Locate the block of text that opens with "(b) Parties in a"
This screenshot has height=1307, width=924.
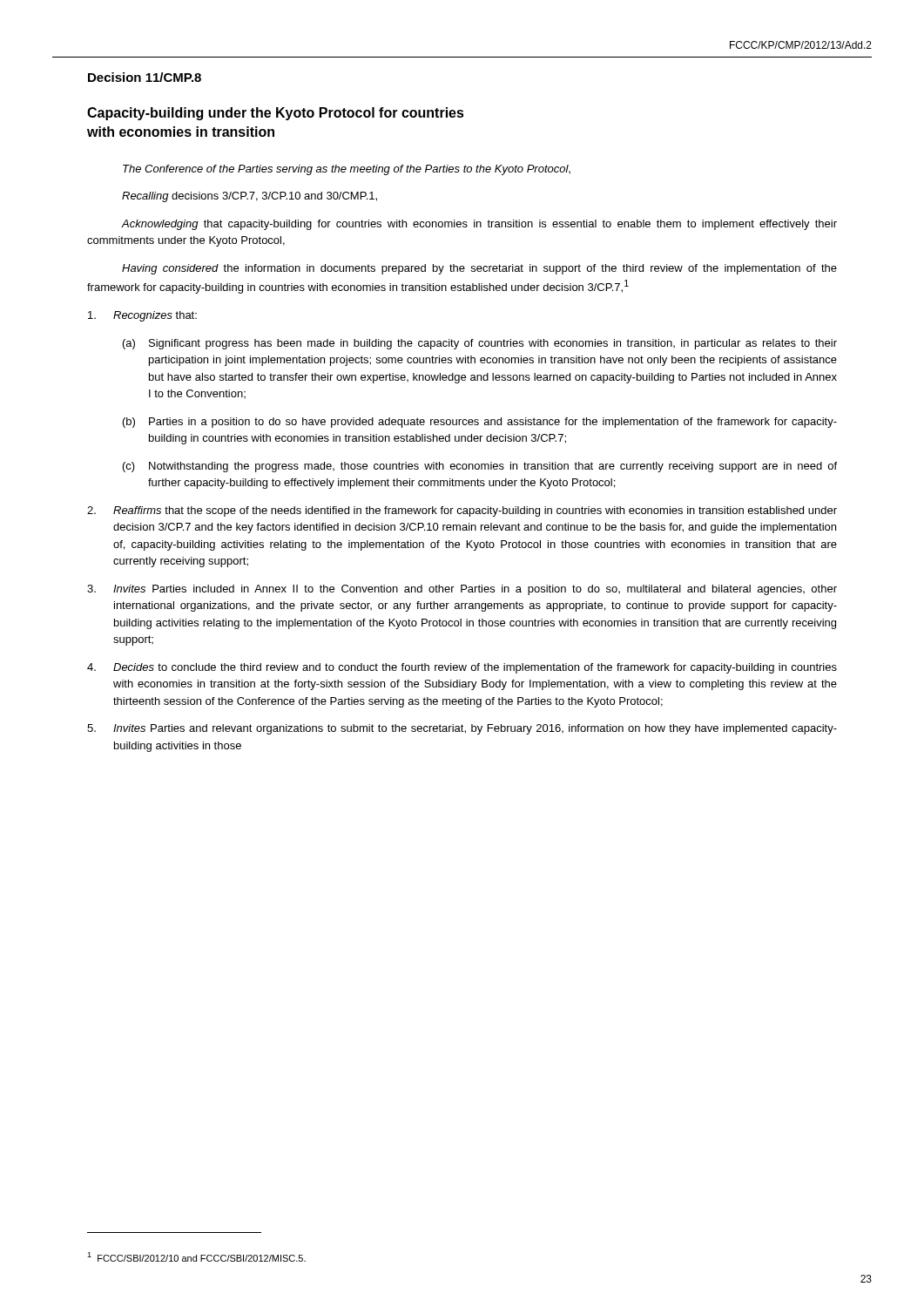click(x=479, y=430)
